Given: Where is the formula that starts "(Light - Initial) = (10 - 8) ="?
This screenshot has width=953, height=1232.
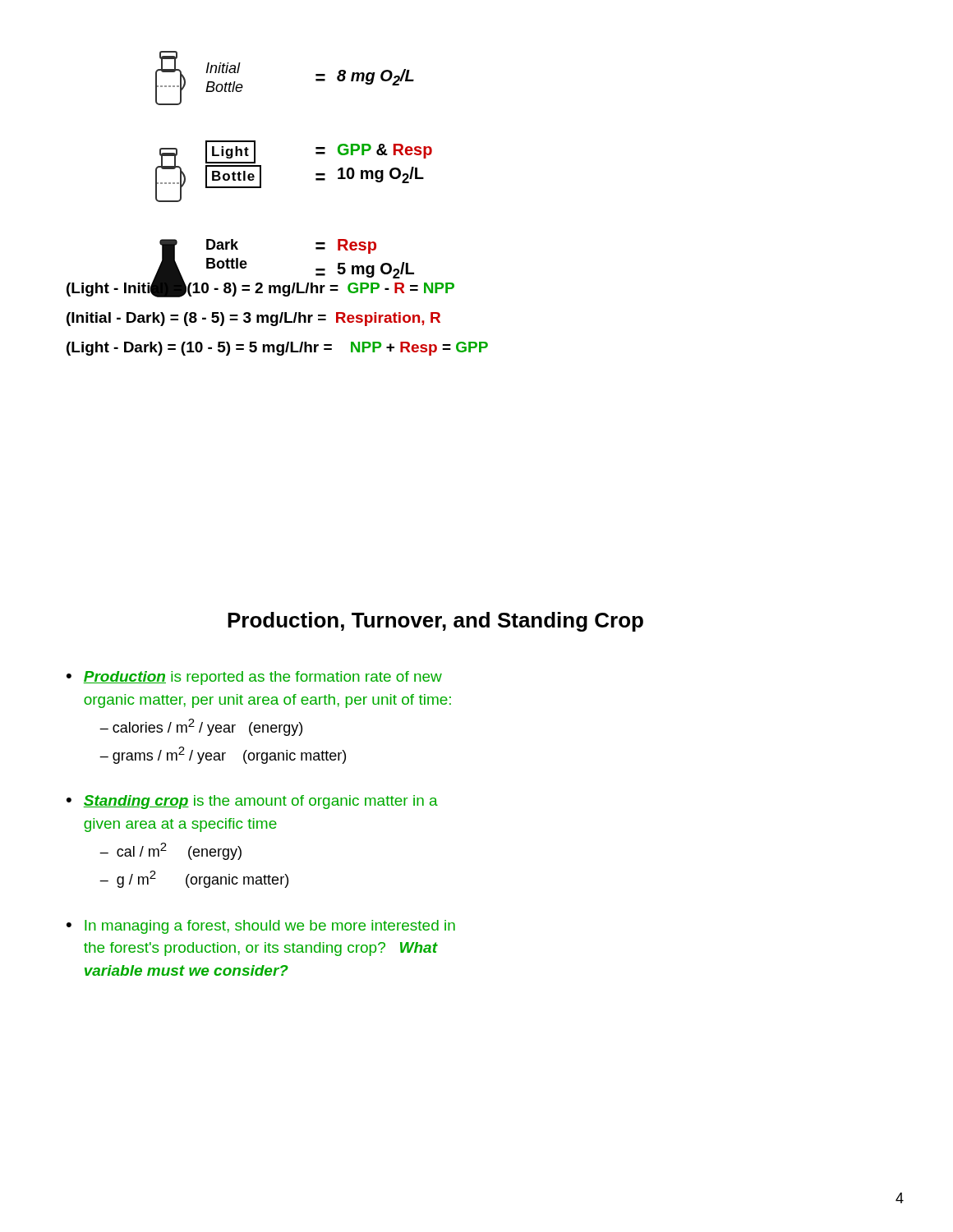Looking at the screenshot, I should (260, 288).
